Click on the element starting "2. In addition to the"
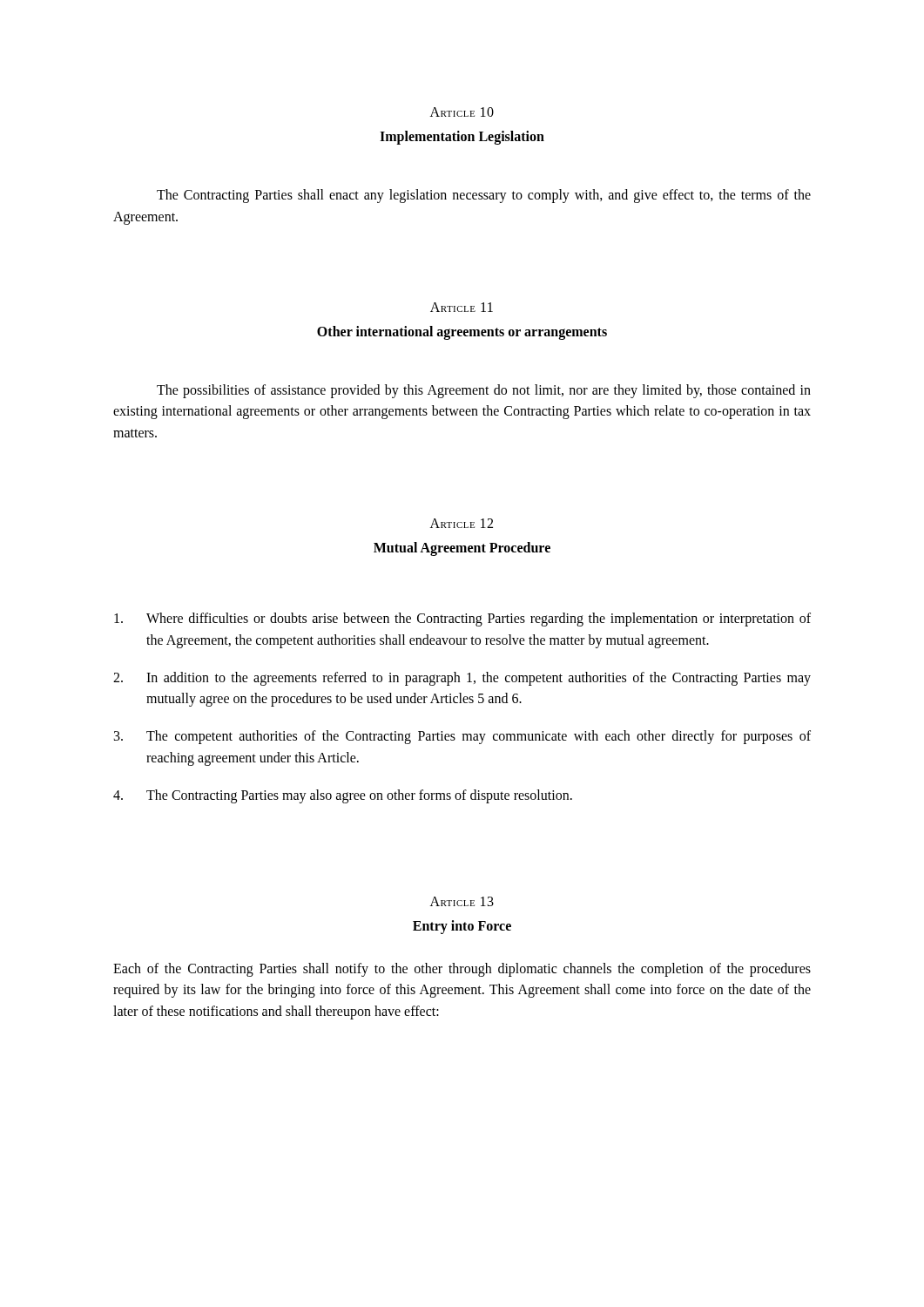Viewport: 924px width, 1307px height. pyautogui.click(x=462, y=689)
